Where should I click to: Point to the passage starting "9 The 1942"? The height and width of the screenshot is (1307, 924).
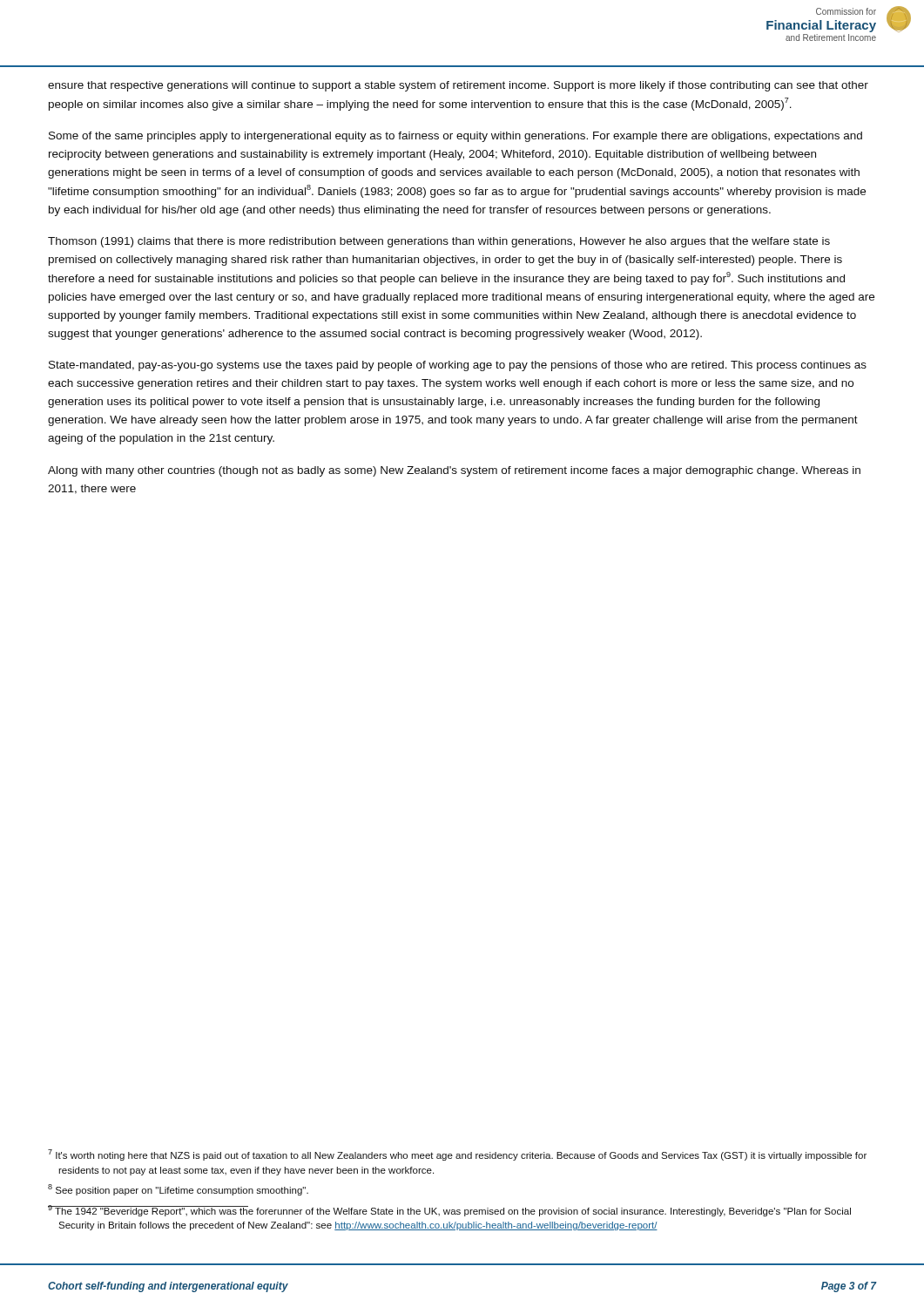point(450,1217)
